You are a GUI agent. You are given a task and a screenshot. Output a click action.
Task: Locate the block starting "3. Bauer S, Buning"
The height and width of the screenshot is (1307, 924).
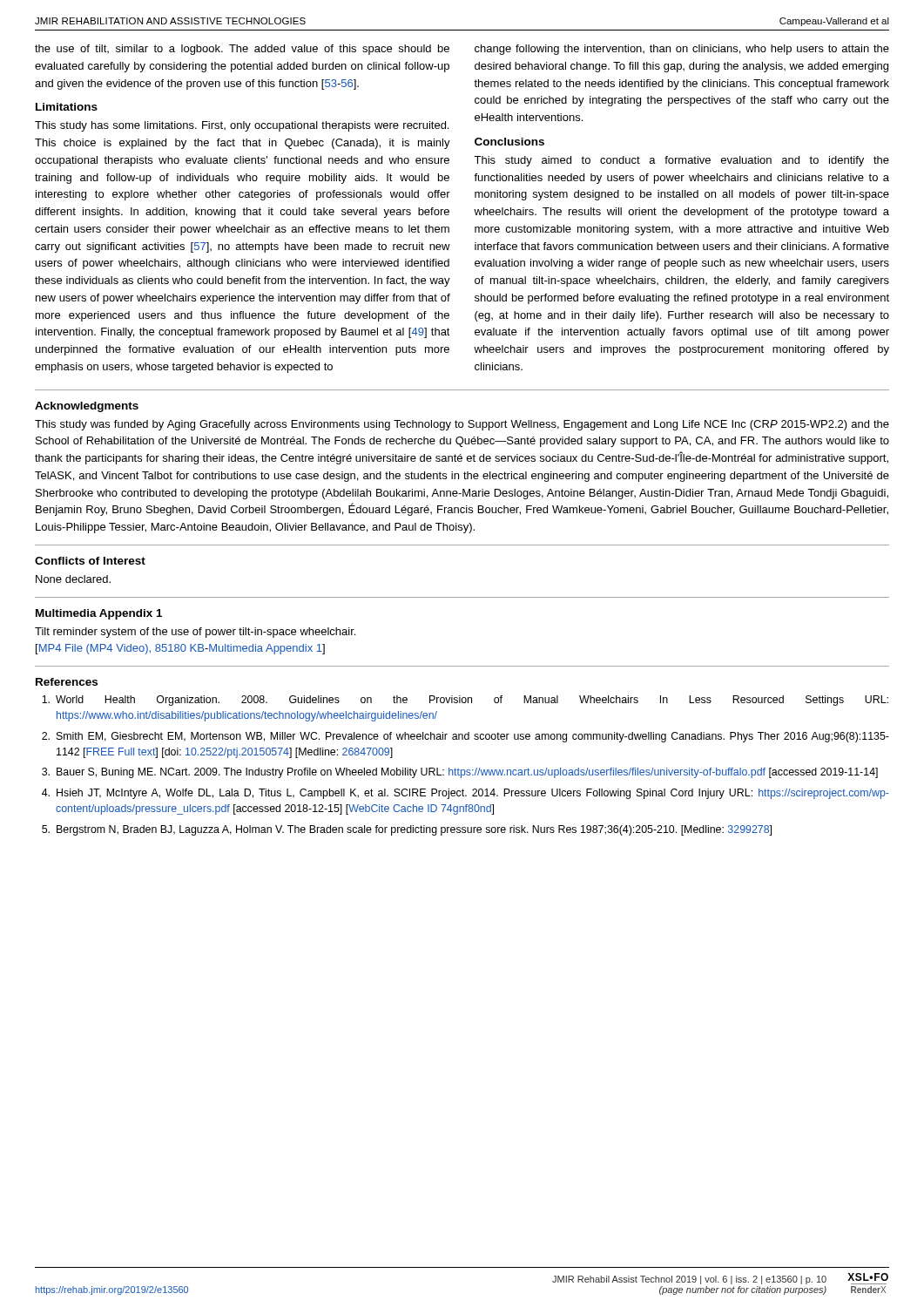click(457, 773)
